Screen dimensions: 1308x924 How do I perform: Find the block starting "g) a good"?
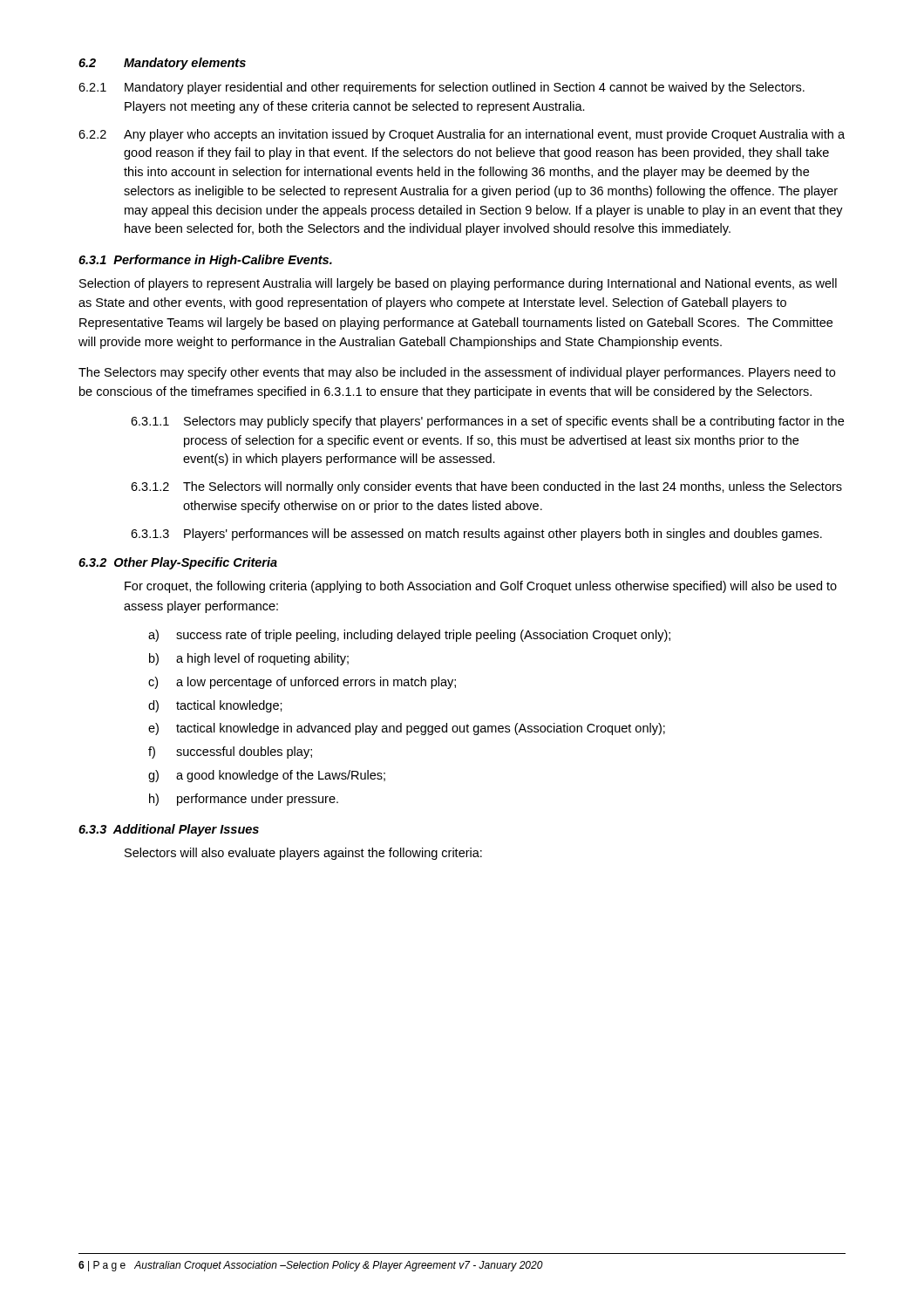point(267,776)
